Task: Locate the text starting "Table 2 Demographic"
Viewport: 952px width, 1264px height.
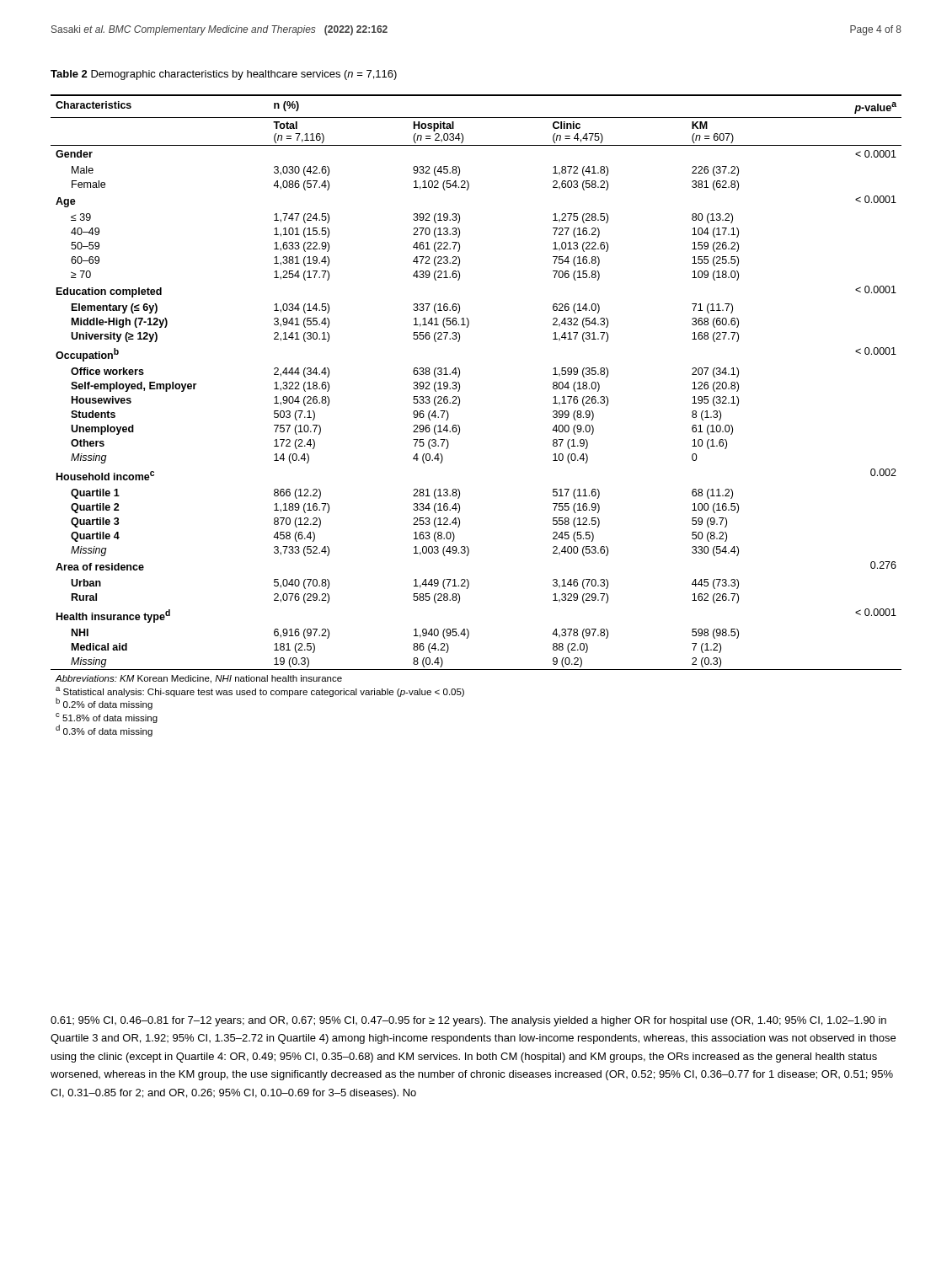Action: [224, 74]
